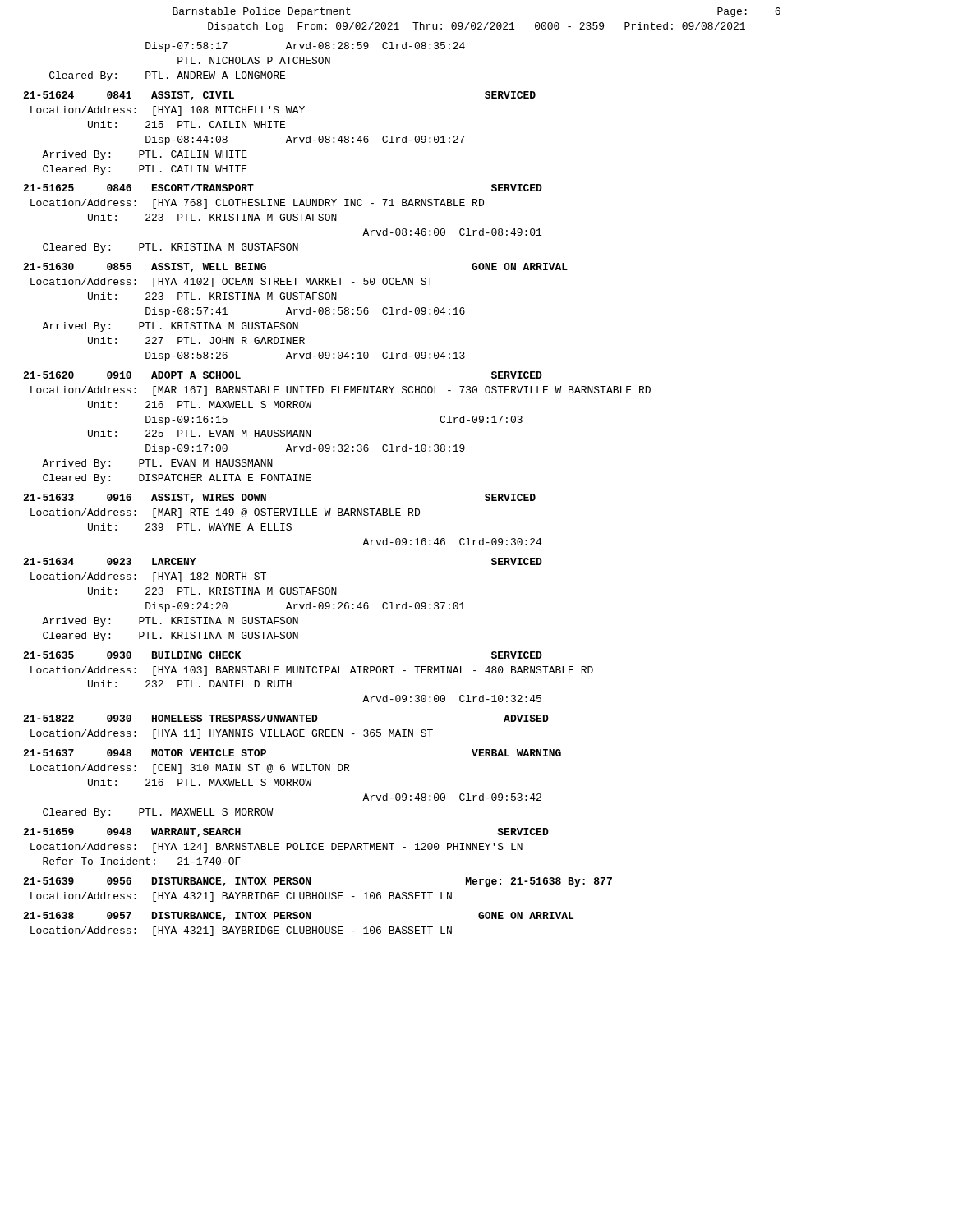Viewport: 953px width, 1232px height.
Task: Find the block on this page that starts "21-51634 0923 LARCENY SERVICED Location/Address: [HYA] 182 NORTH"
Action: point(283,599)
